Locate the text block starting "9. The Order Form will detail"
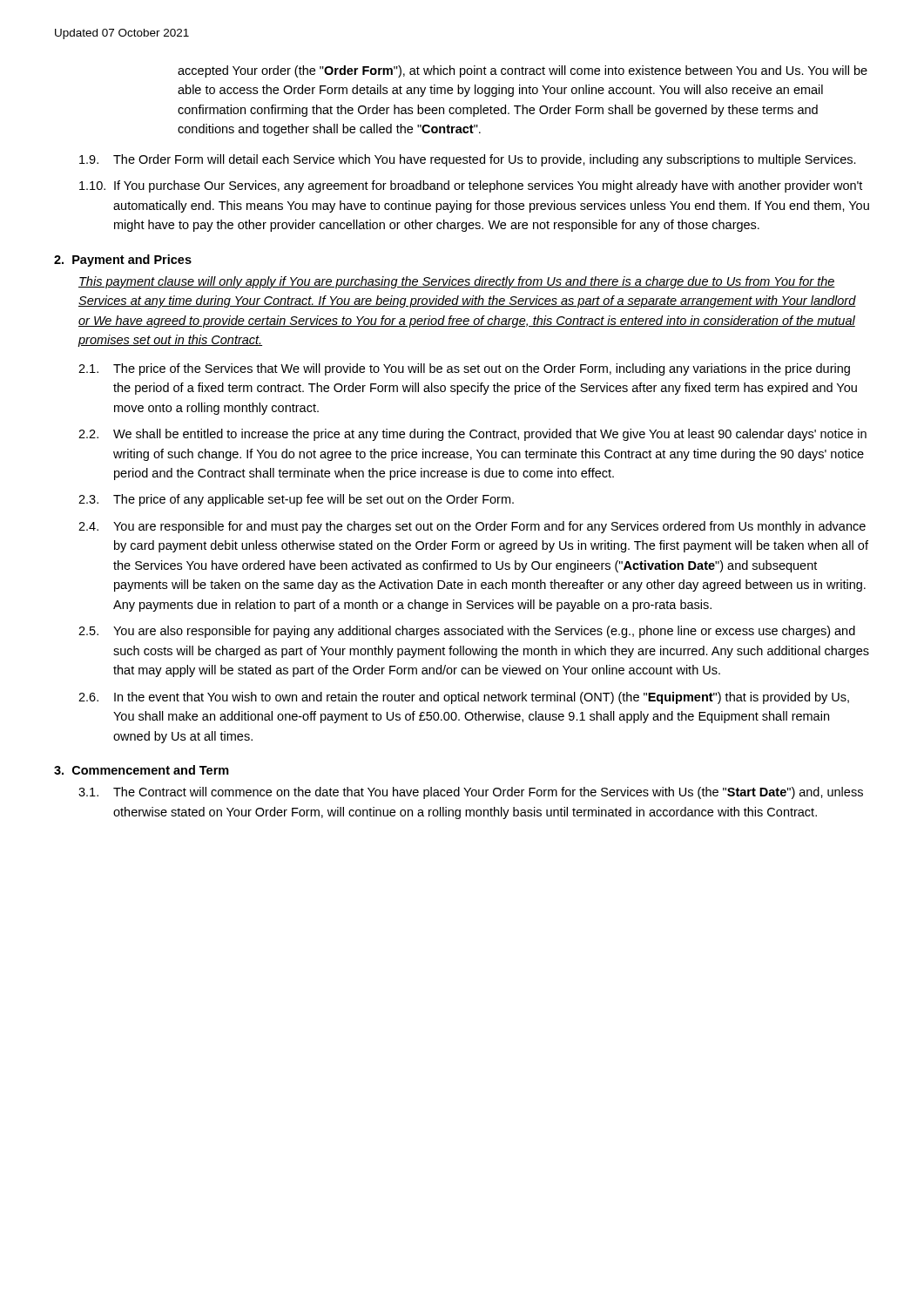The width and height of the screenshot is (924, 1307). (x=462, y=160)
